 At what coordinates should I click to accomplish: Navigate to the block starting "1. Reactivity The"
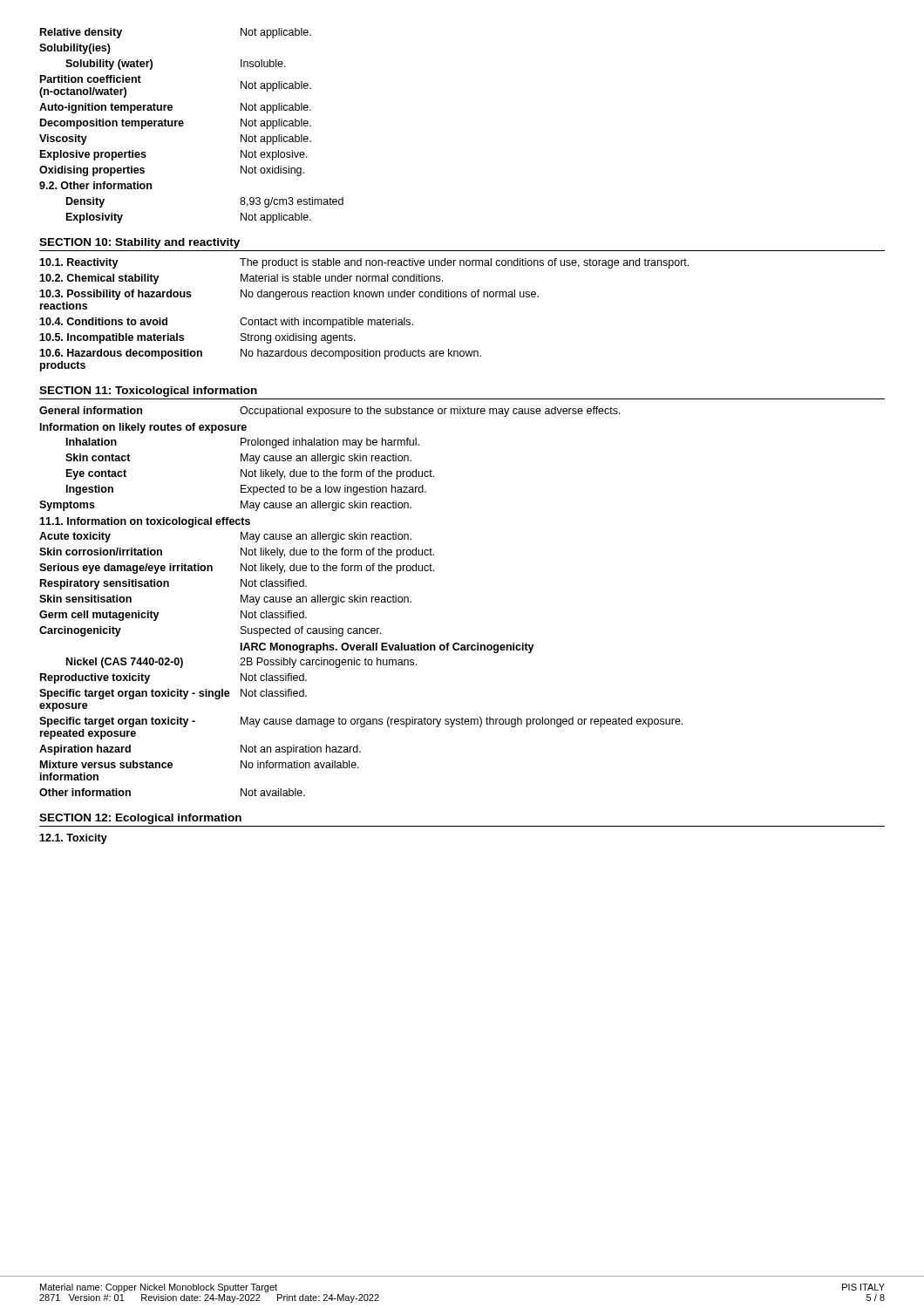[x=462, y=262]
